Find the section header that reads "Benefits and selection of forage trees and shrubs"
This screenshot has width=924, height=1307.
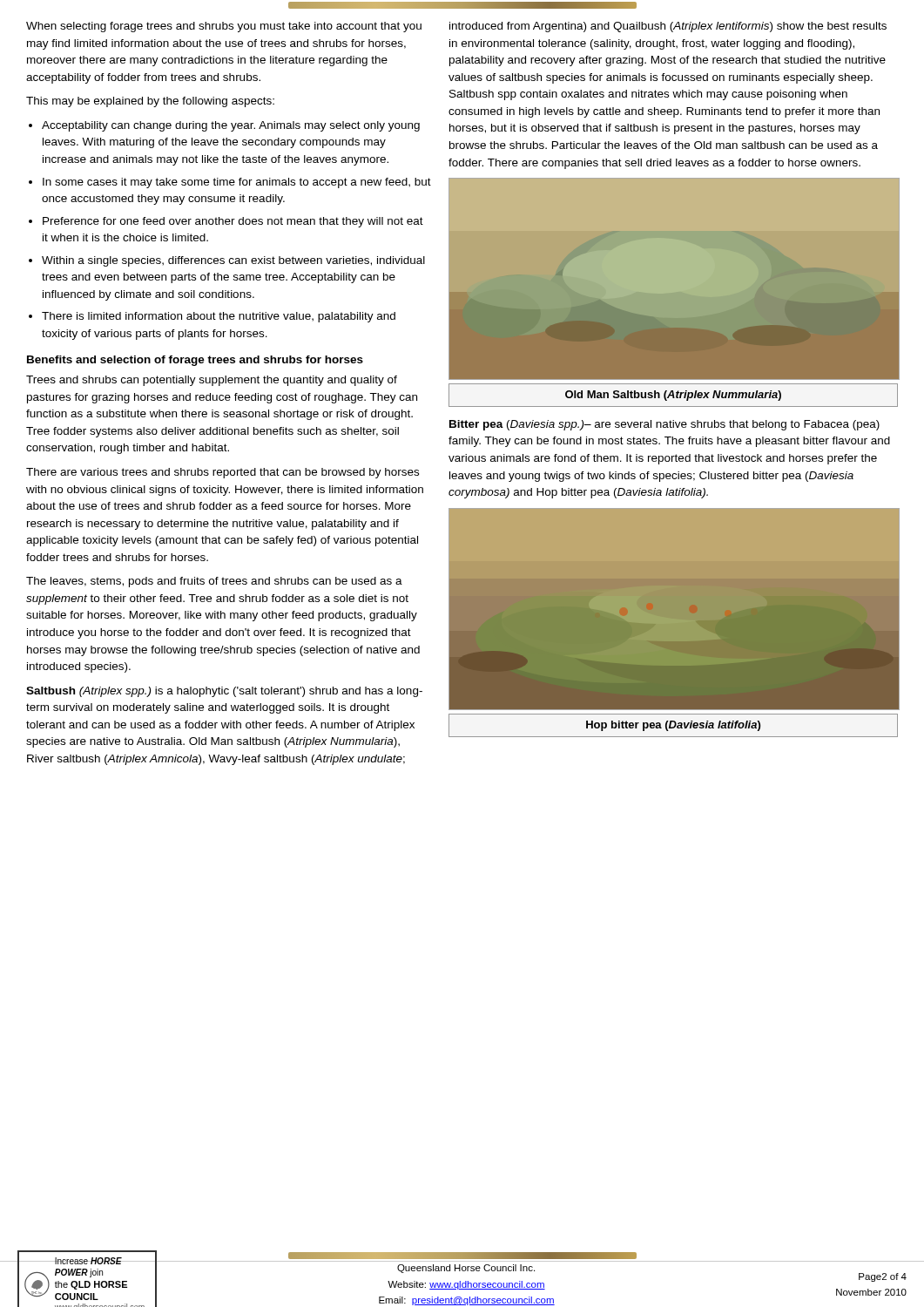195,359
